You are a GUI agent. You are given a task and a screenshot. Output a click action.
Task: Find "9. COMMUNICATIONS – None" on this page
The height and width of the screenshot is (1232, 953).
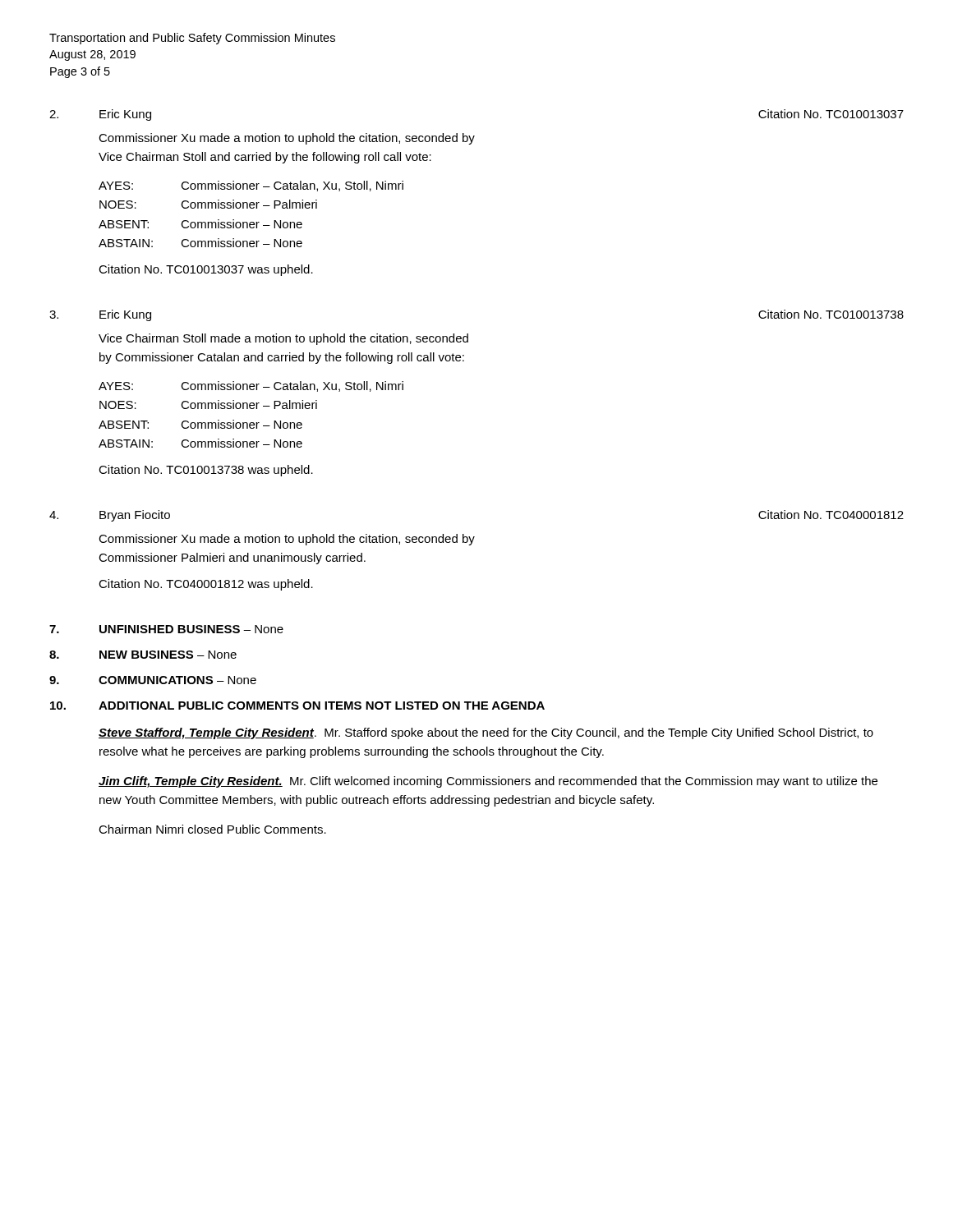(x=153, y=680)
